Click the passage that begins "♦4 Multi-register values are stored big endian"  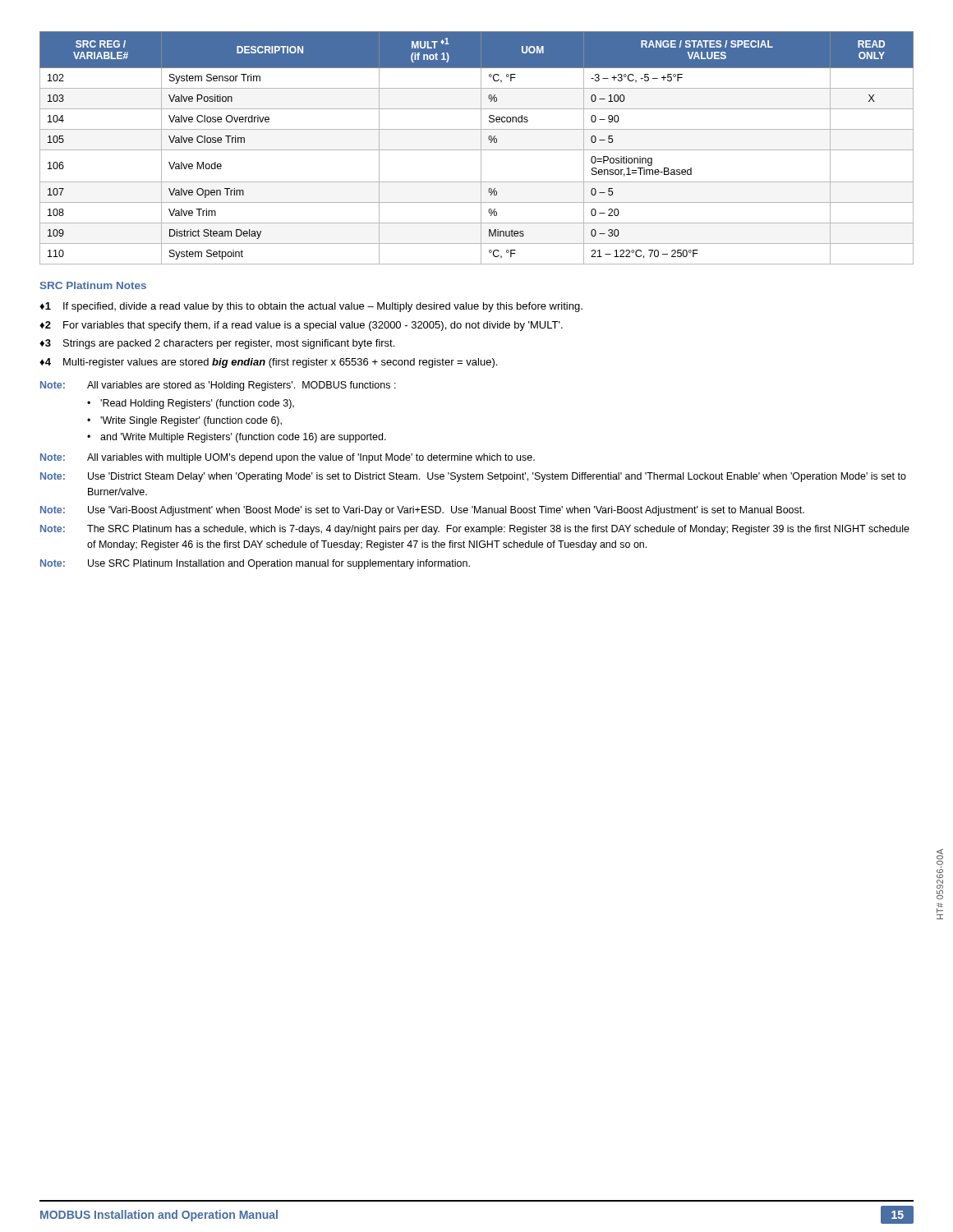(269, 362)
